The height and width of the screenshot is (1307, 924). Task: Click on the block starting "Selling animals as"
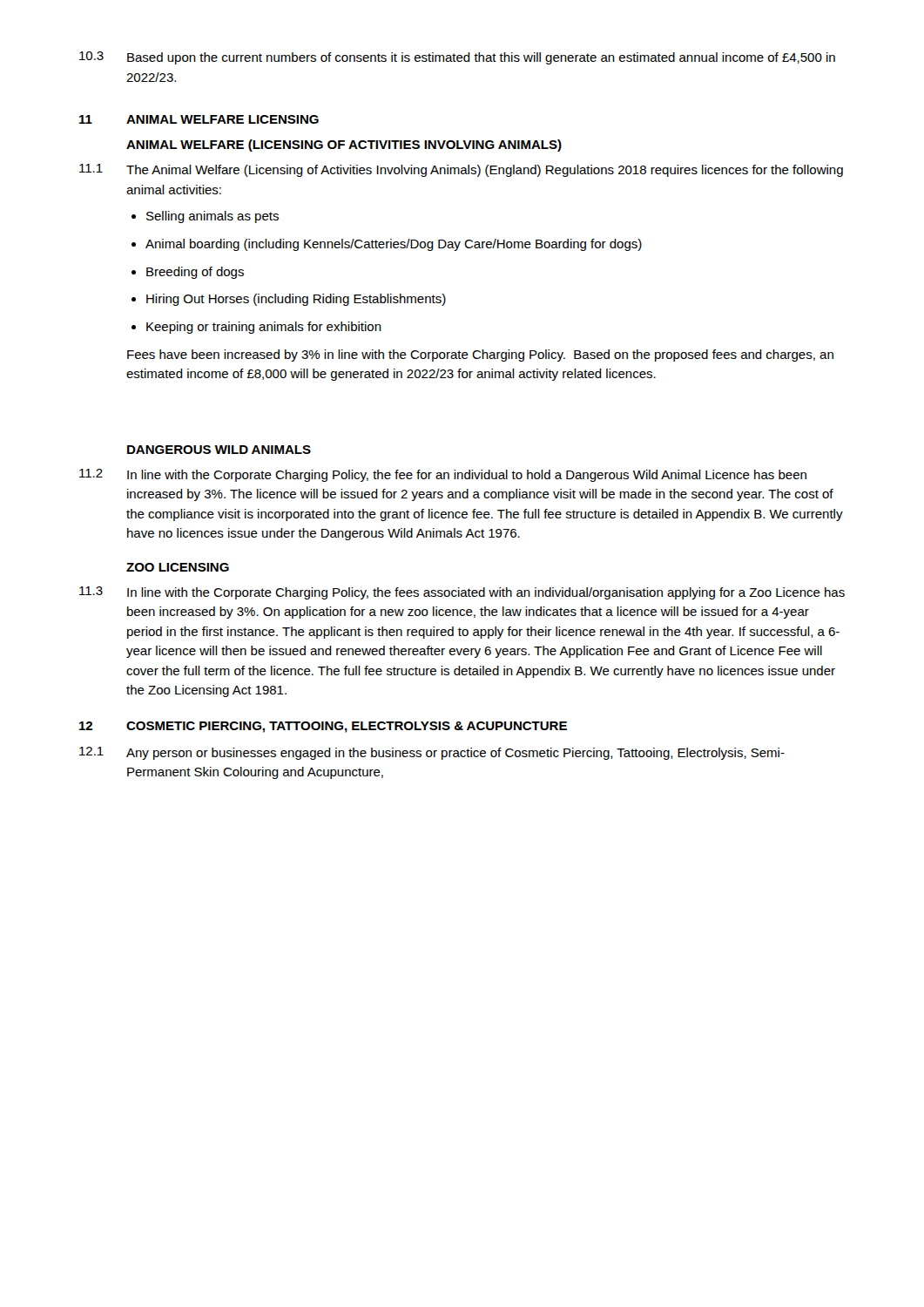[x=212, y=216]
